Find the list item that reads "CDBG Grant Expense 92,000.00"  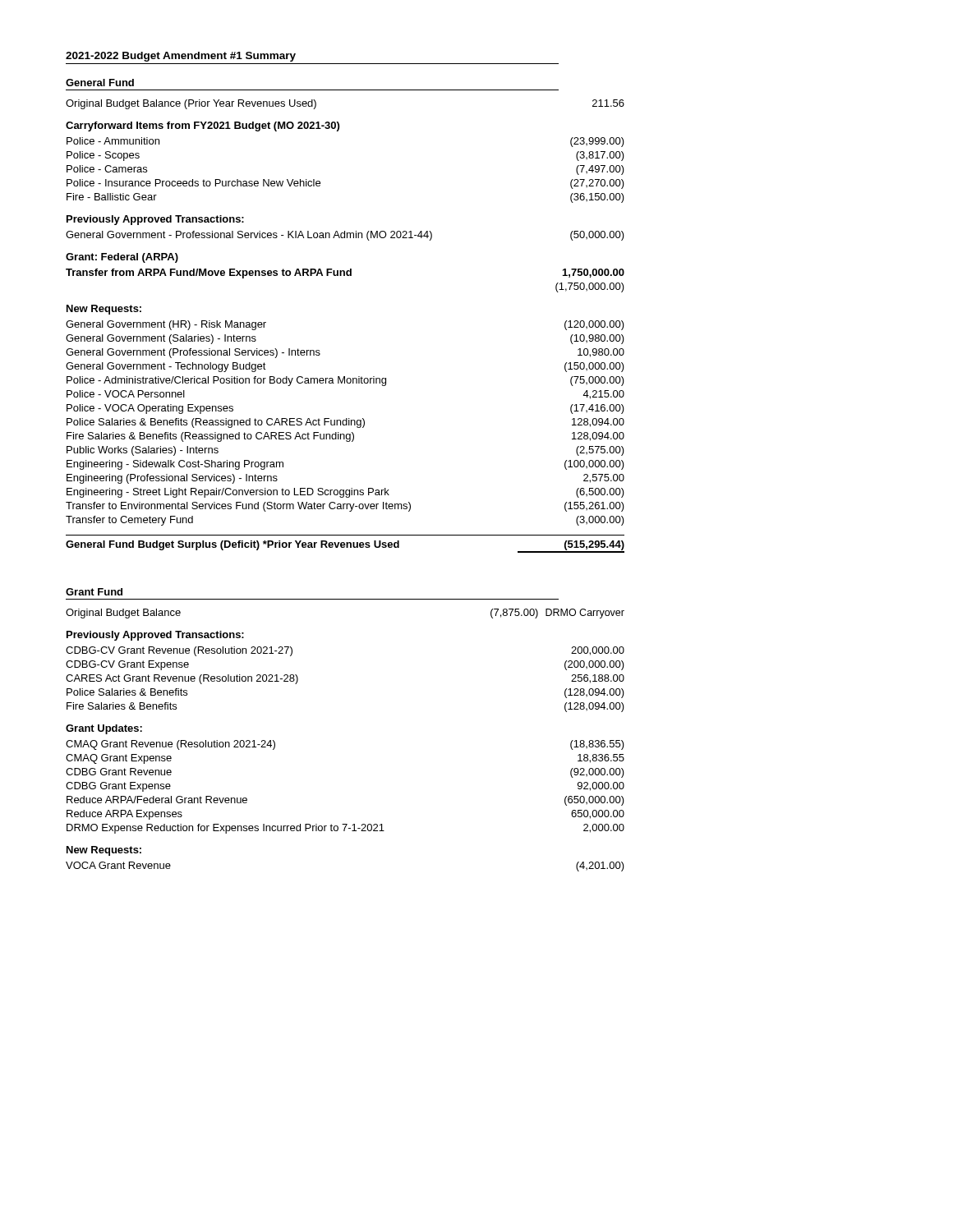[x=115, y=786]
